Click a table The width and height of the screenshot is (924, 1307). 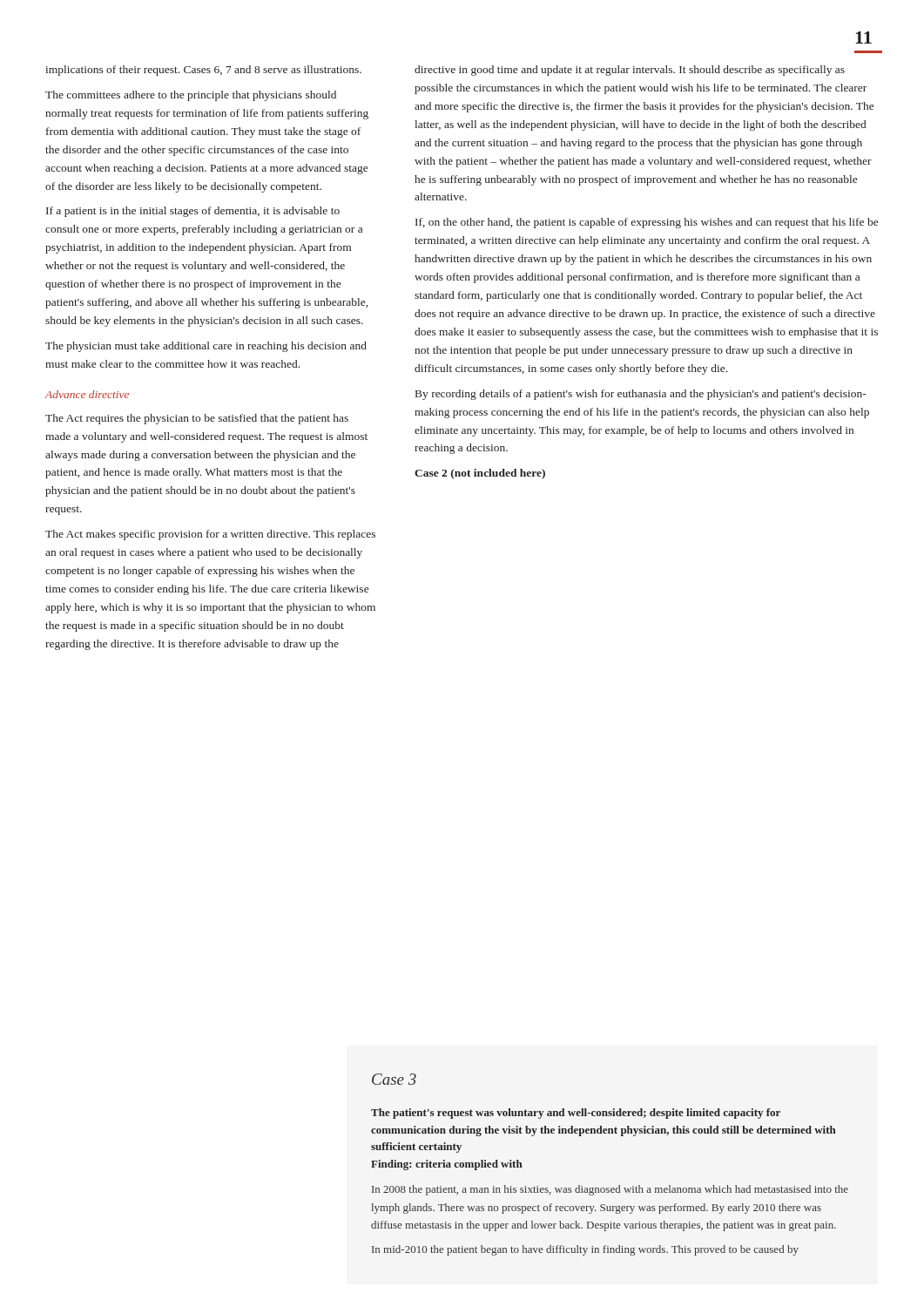tap(612, 1165)
